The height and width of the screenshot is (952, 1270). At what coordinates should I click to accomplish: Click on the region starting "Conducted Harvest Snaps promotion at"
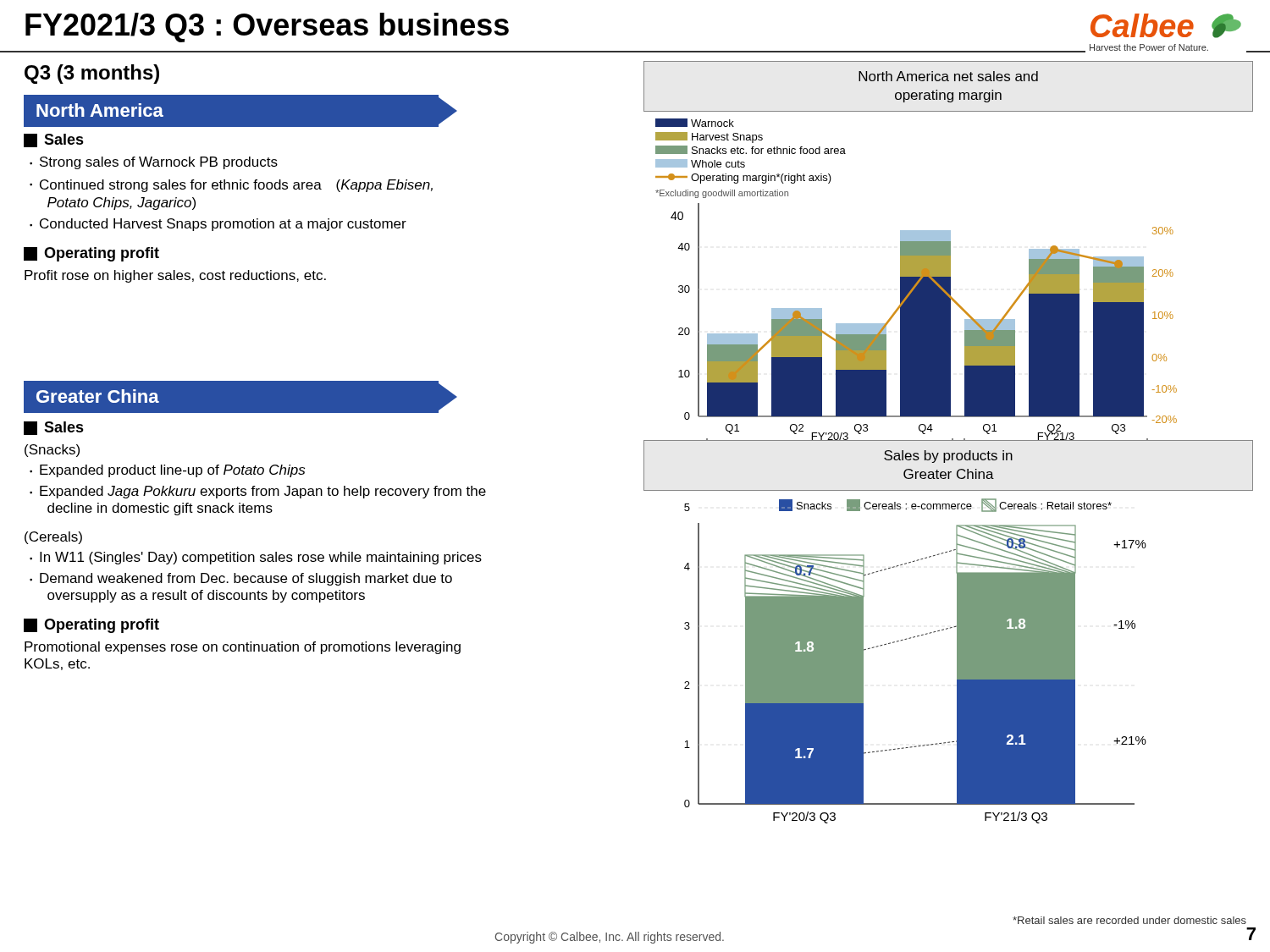[x=223, y=224]
